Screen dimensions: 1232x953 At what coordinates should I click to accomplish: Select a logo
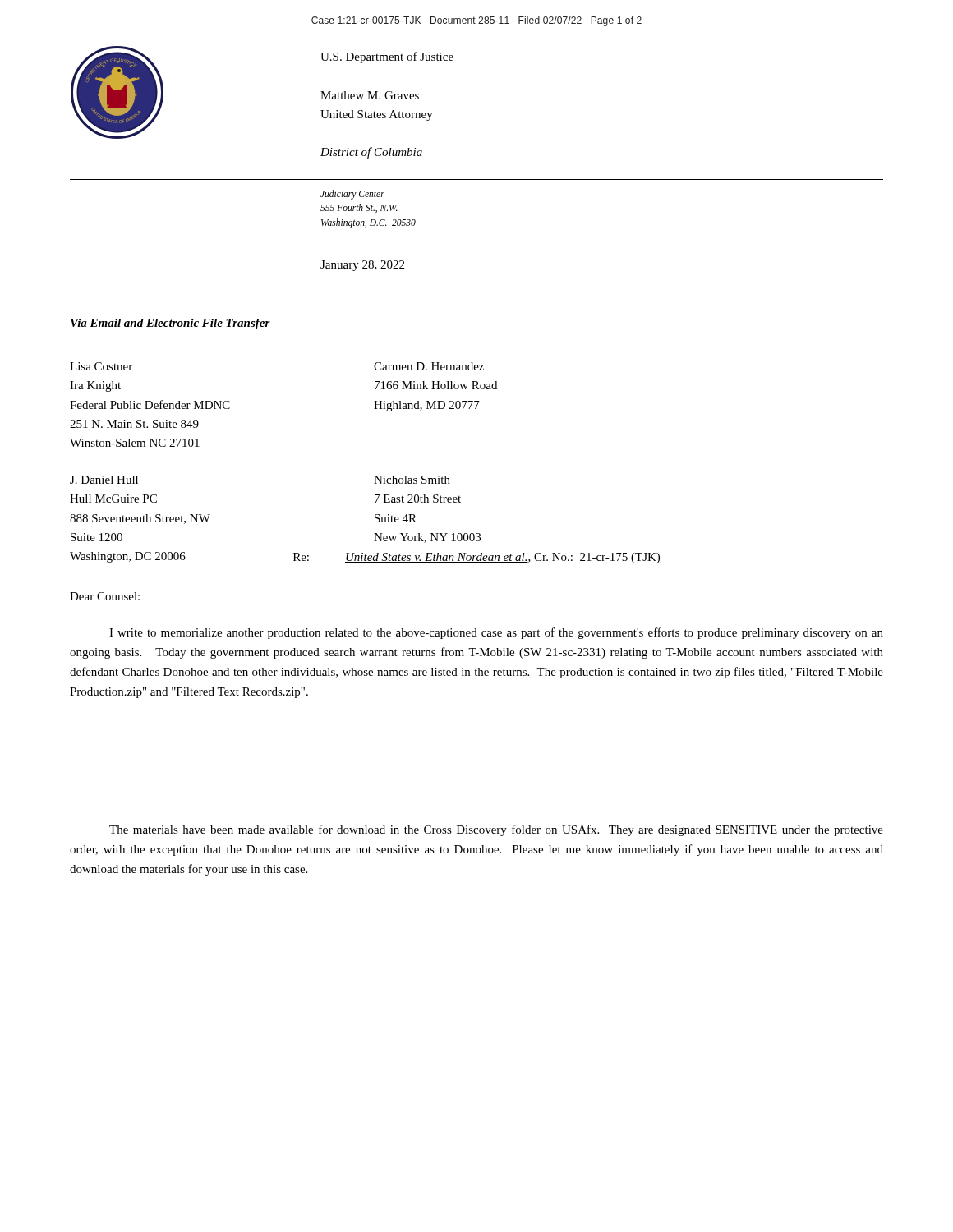coord(117,92)
